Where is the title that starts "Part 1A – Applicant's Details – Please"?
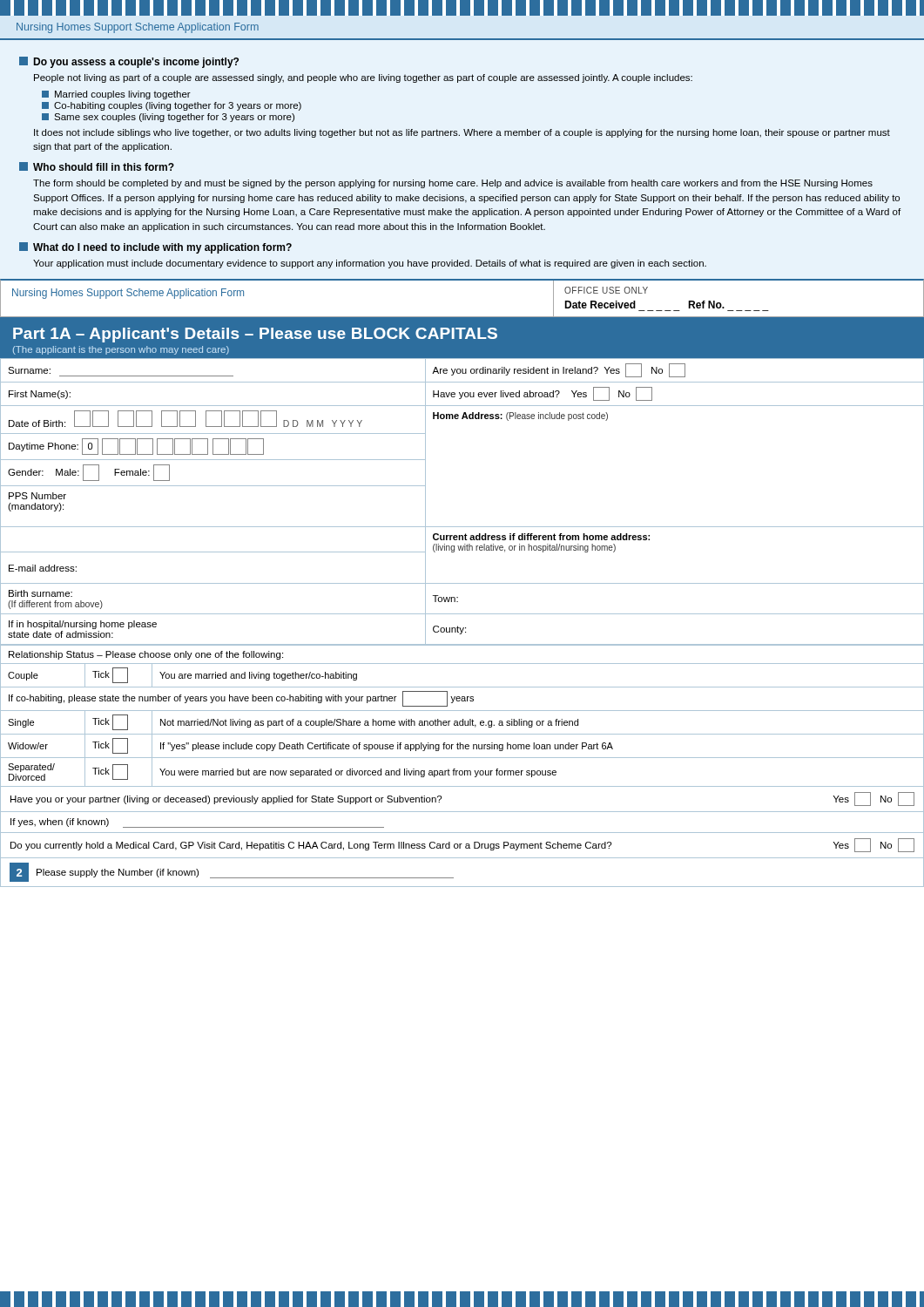 462,340
